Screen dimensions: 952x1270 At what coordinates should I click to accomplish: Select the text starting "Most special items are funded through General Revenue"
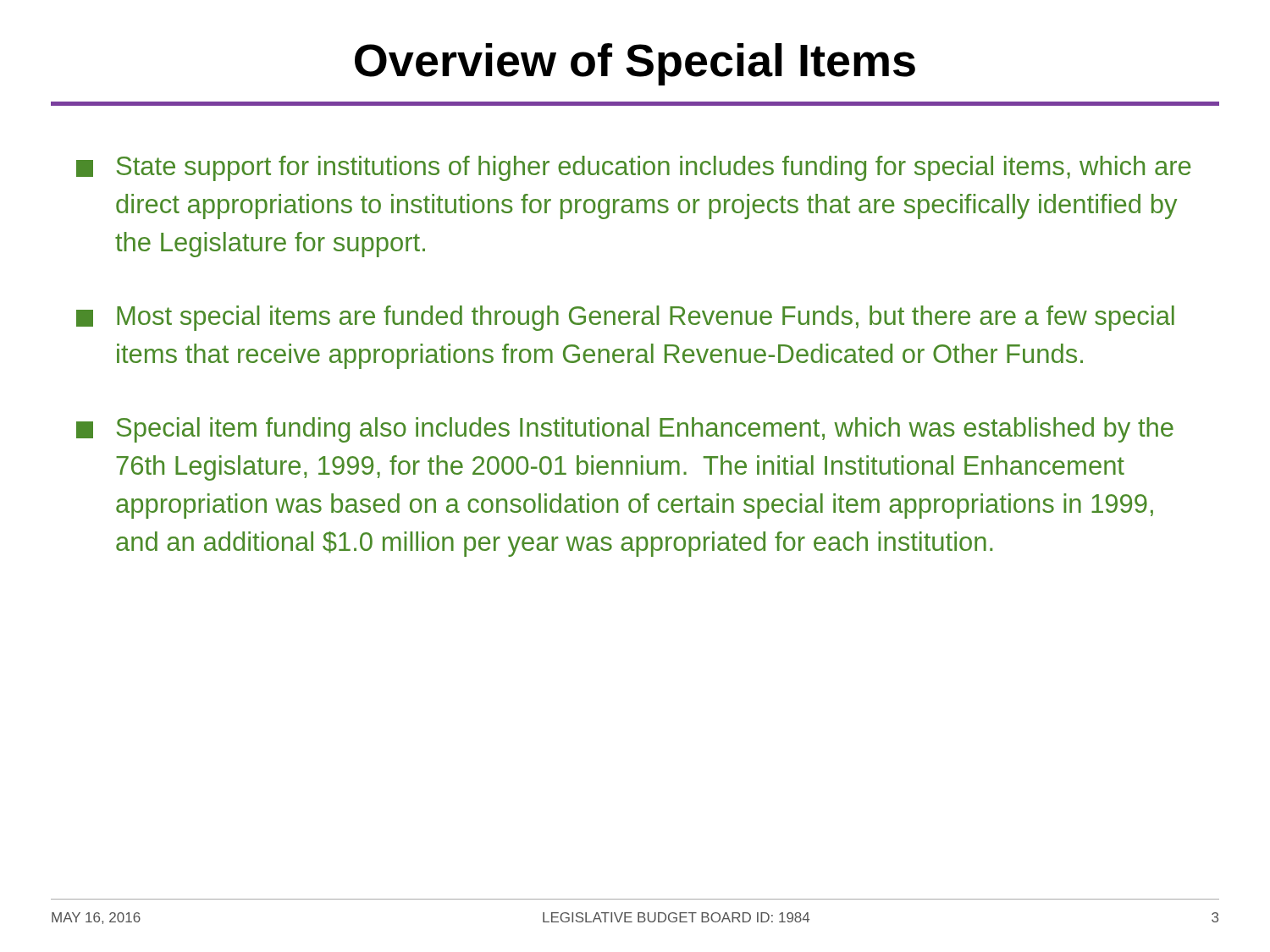click(635, 336)
